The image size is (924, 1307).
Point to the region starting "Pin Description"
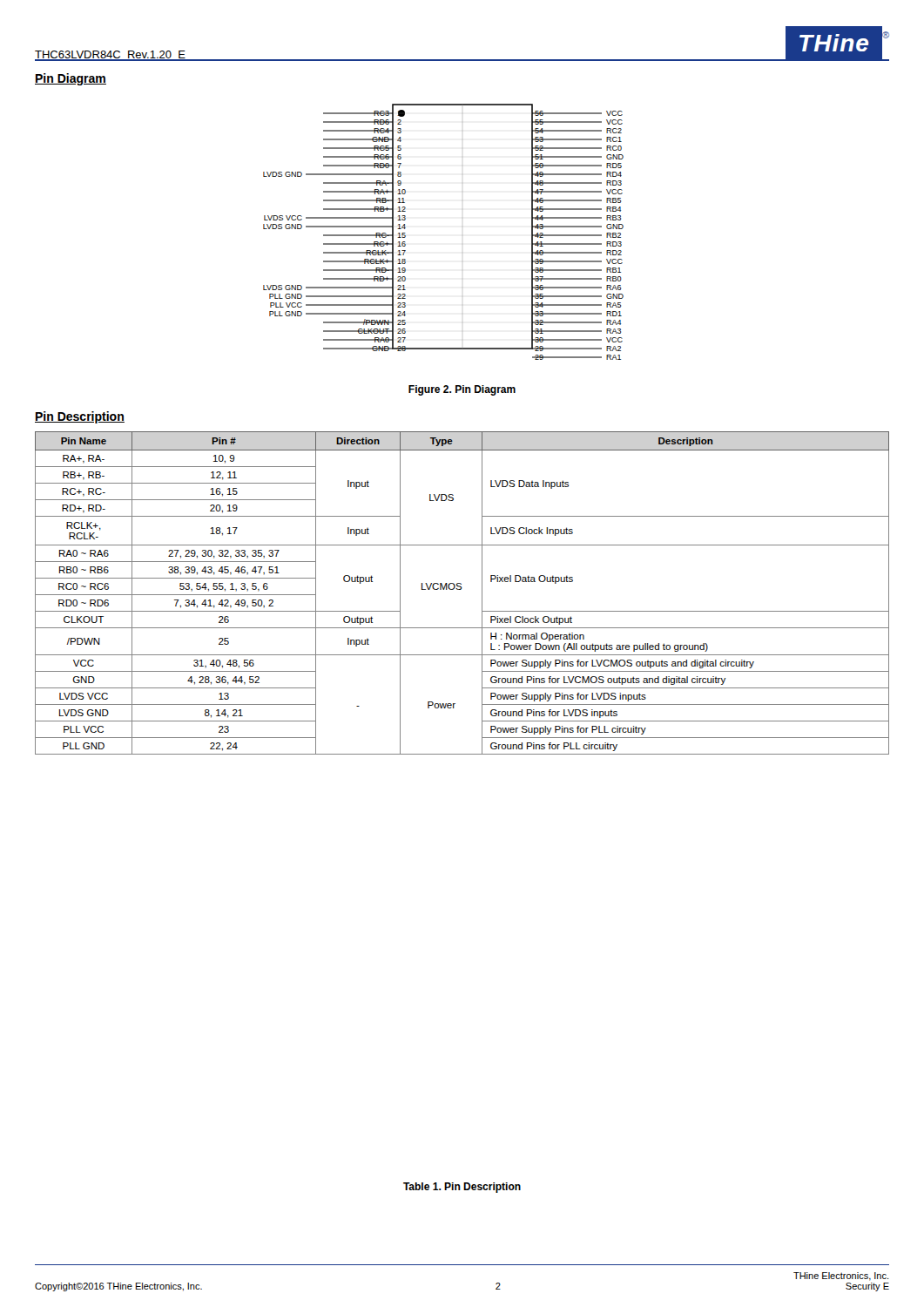tap(80, 416)
